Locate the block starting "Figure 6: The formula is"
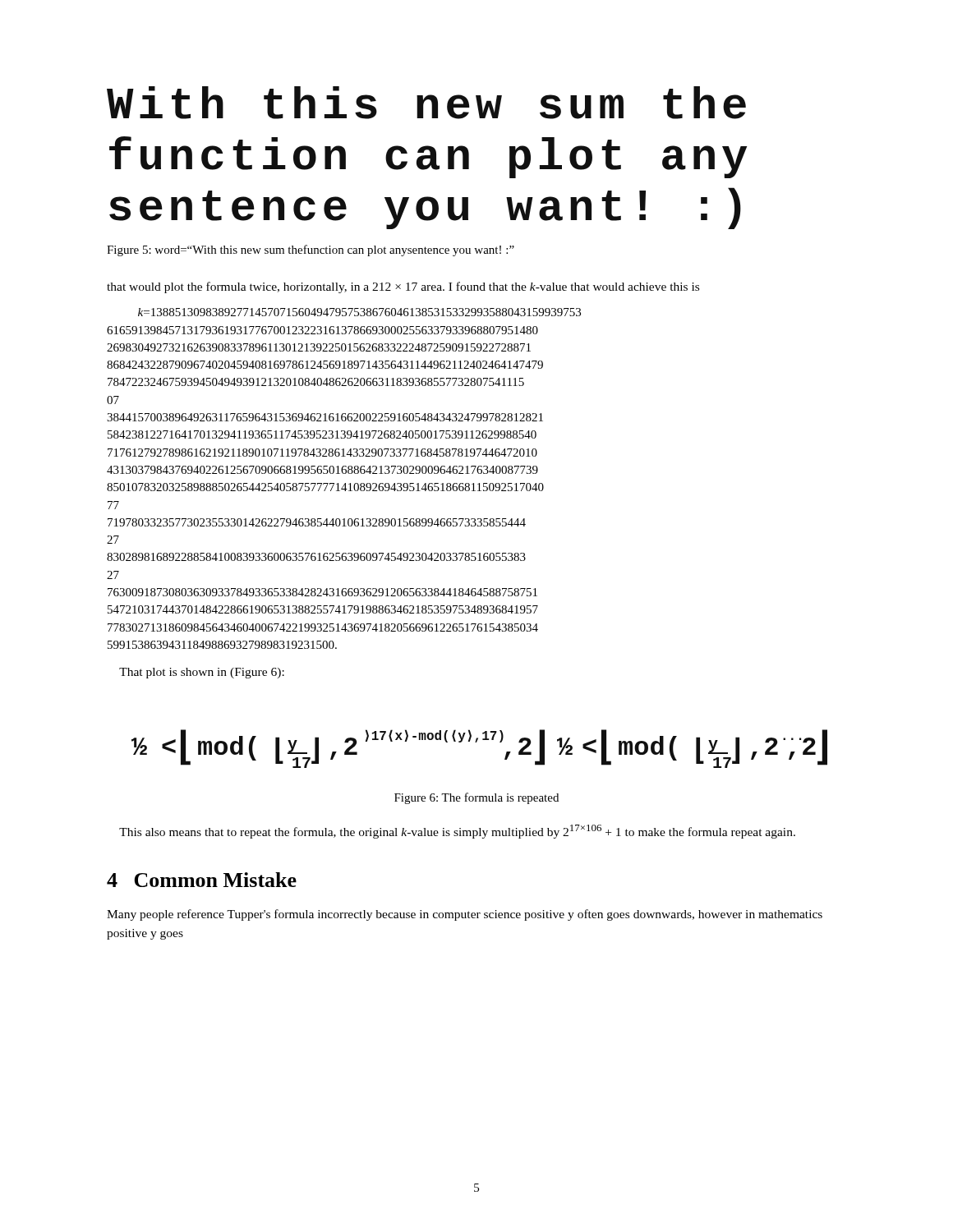 coord(476,798)
